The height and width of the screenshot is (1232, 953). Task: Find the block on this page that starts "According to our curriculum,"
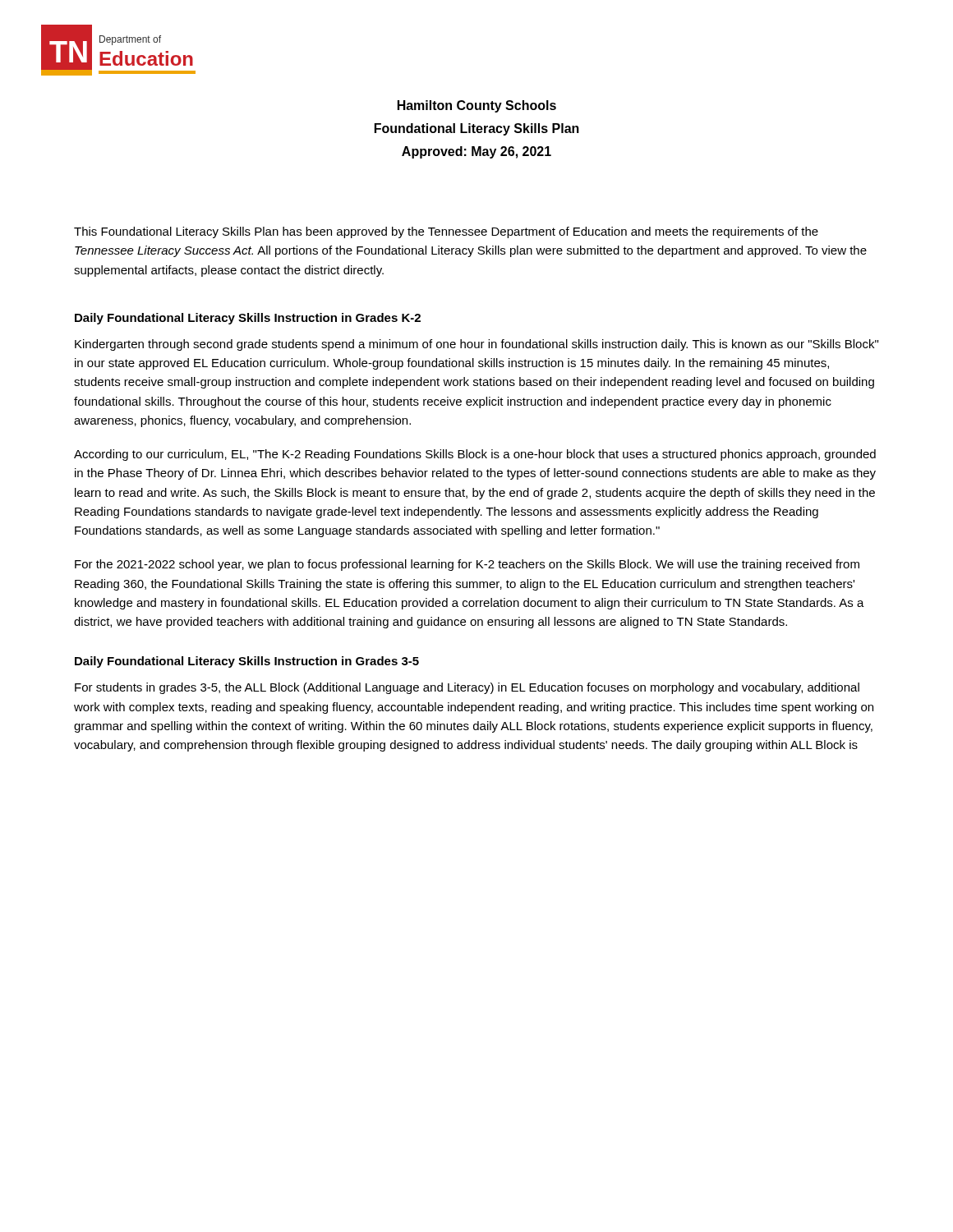pos(475,492)
